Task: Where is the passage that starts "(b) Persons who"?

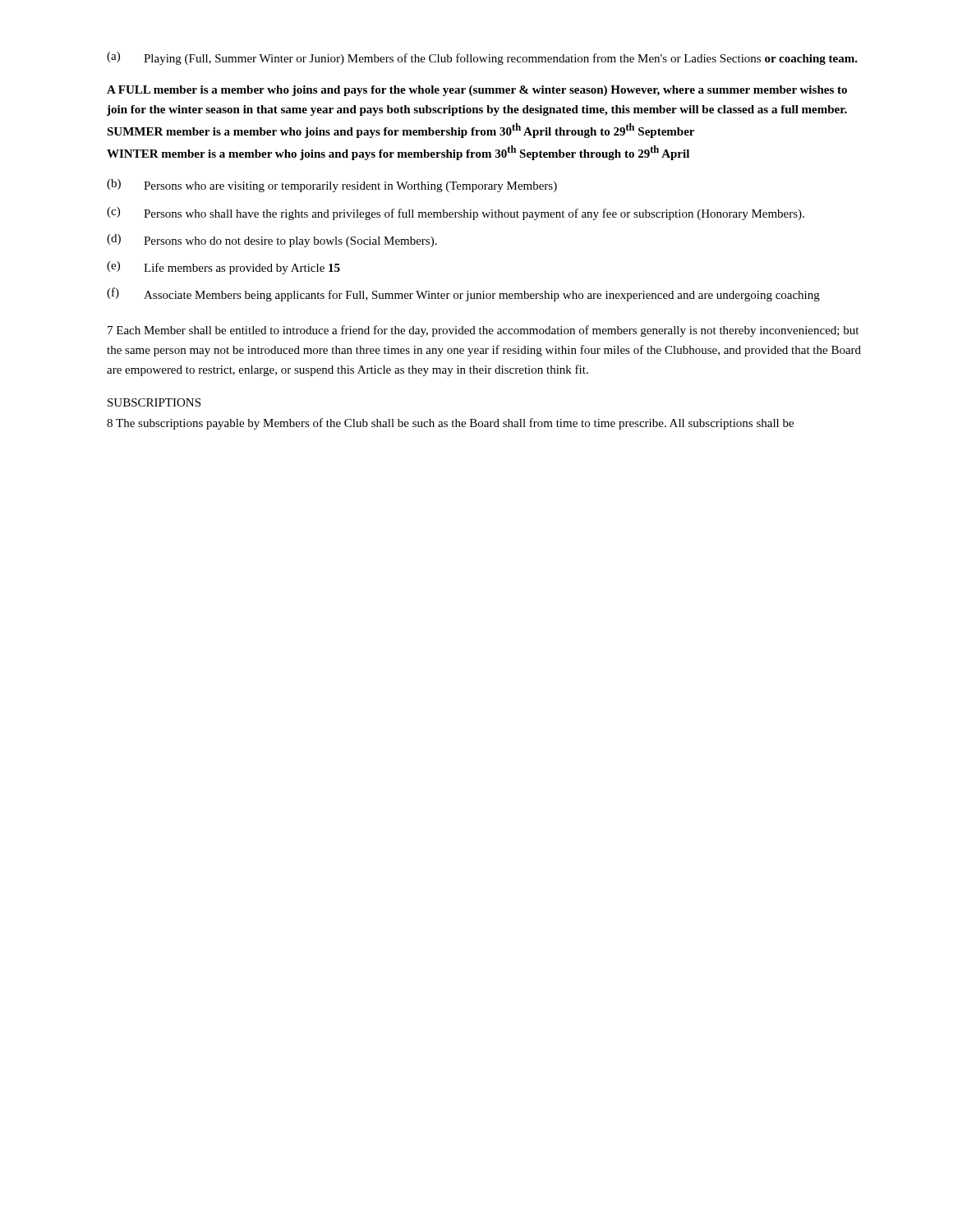Action: coord(332,186)
